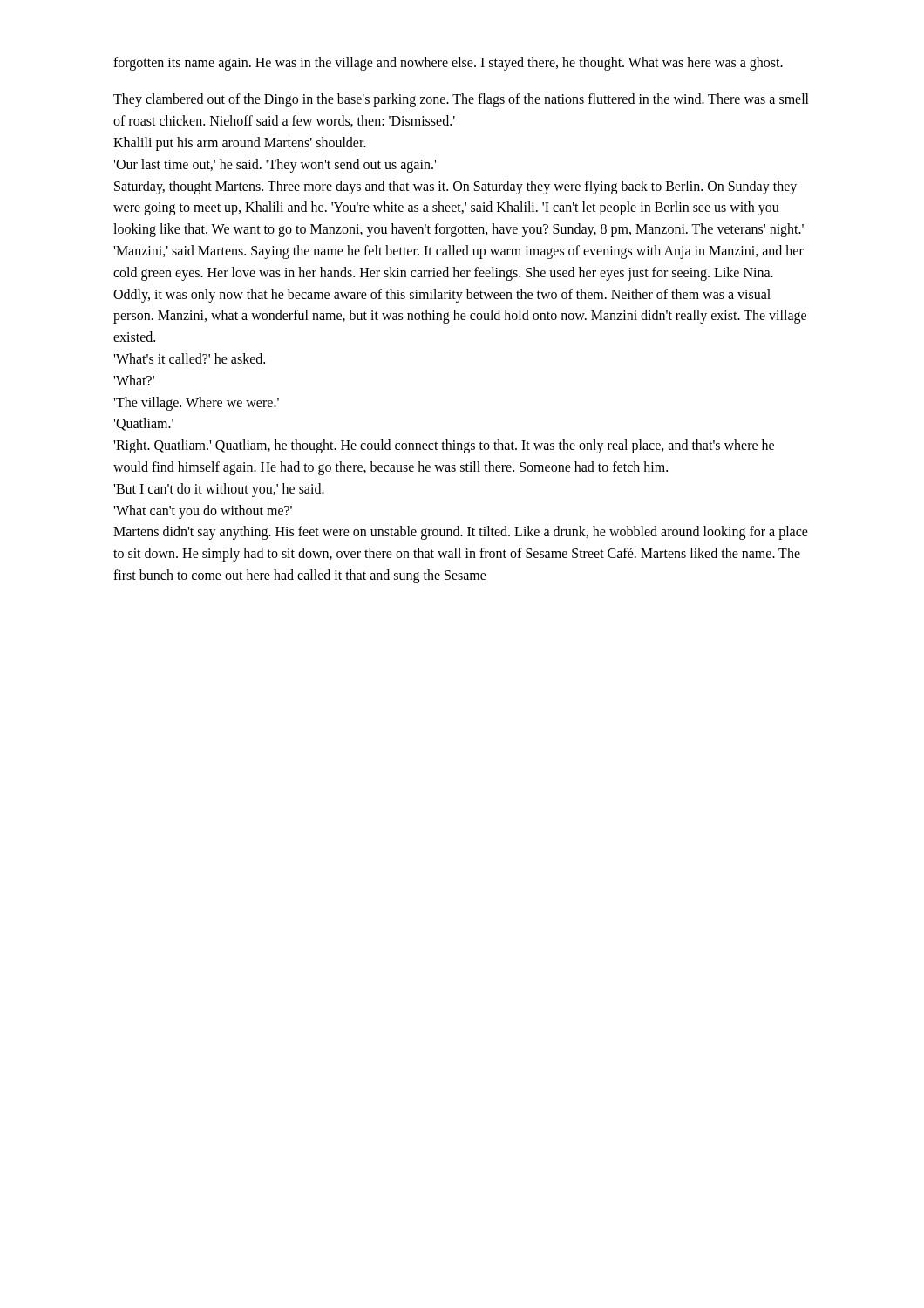The width and height of the screenshot is (924, 1308).
Task: Select the text block that says "'But I can't do it without"
Action: pyautogui.click(x=219, y=490)
